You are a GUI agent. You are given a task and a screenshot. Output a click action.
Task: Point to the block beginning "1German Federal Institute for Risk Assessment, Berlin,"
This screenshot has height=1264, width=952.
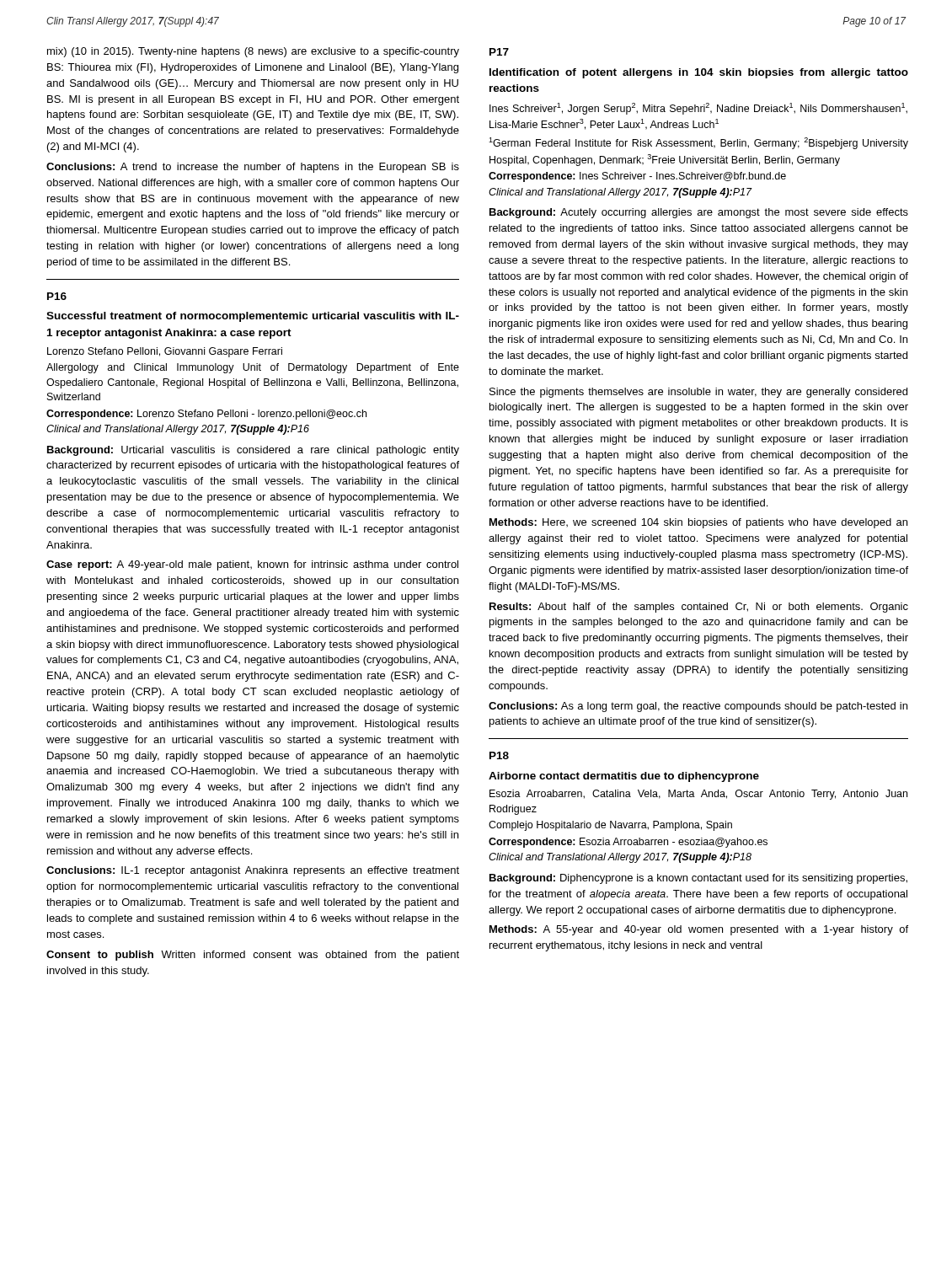coord(698,151)
